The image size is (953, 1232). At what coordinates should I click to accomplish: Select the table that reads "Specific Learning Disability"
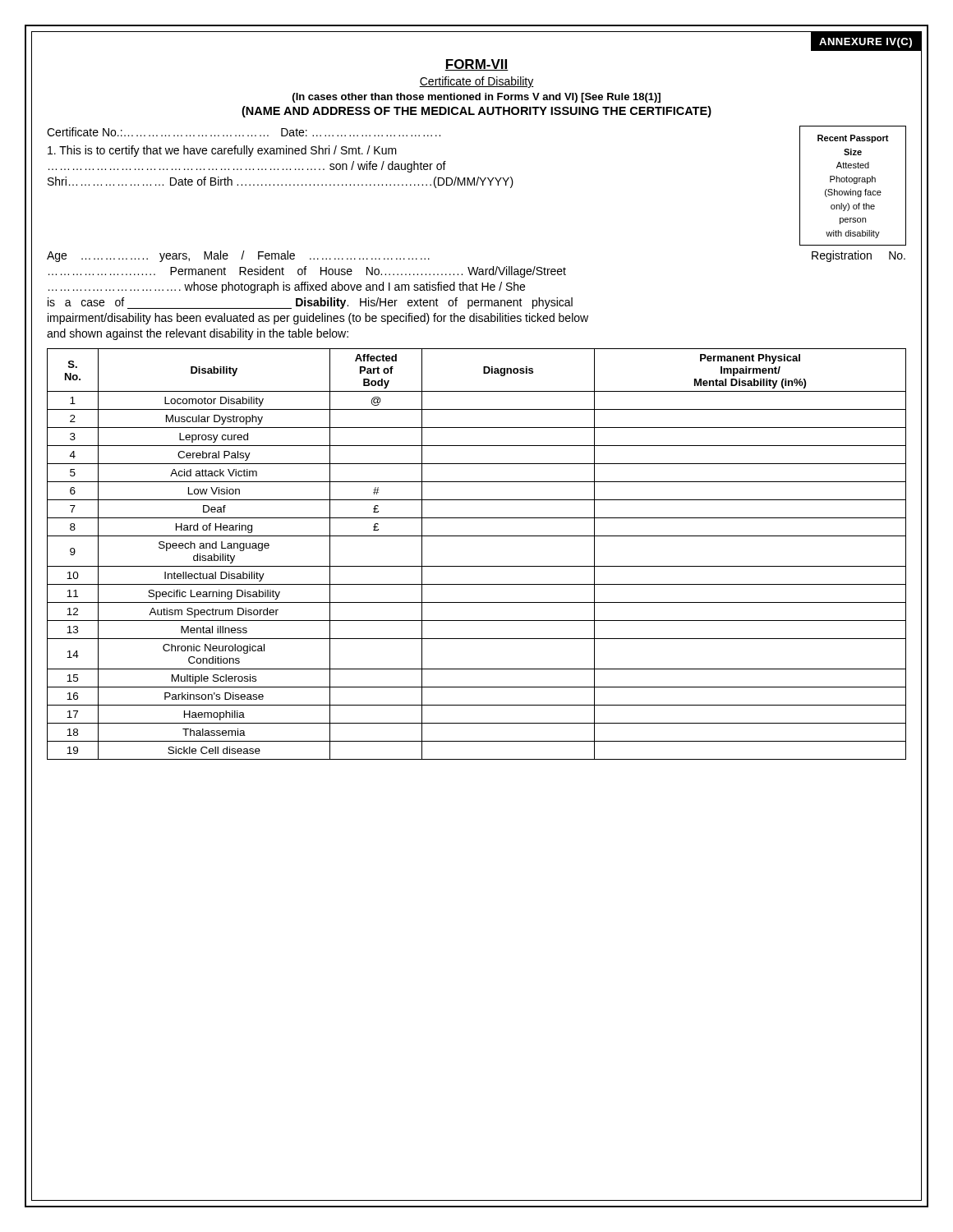pyautogui.click(x=476, y=554)
